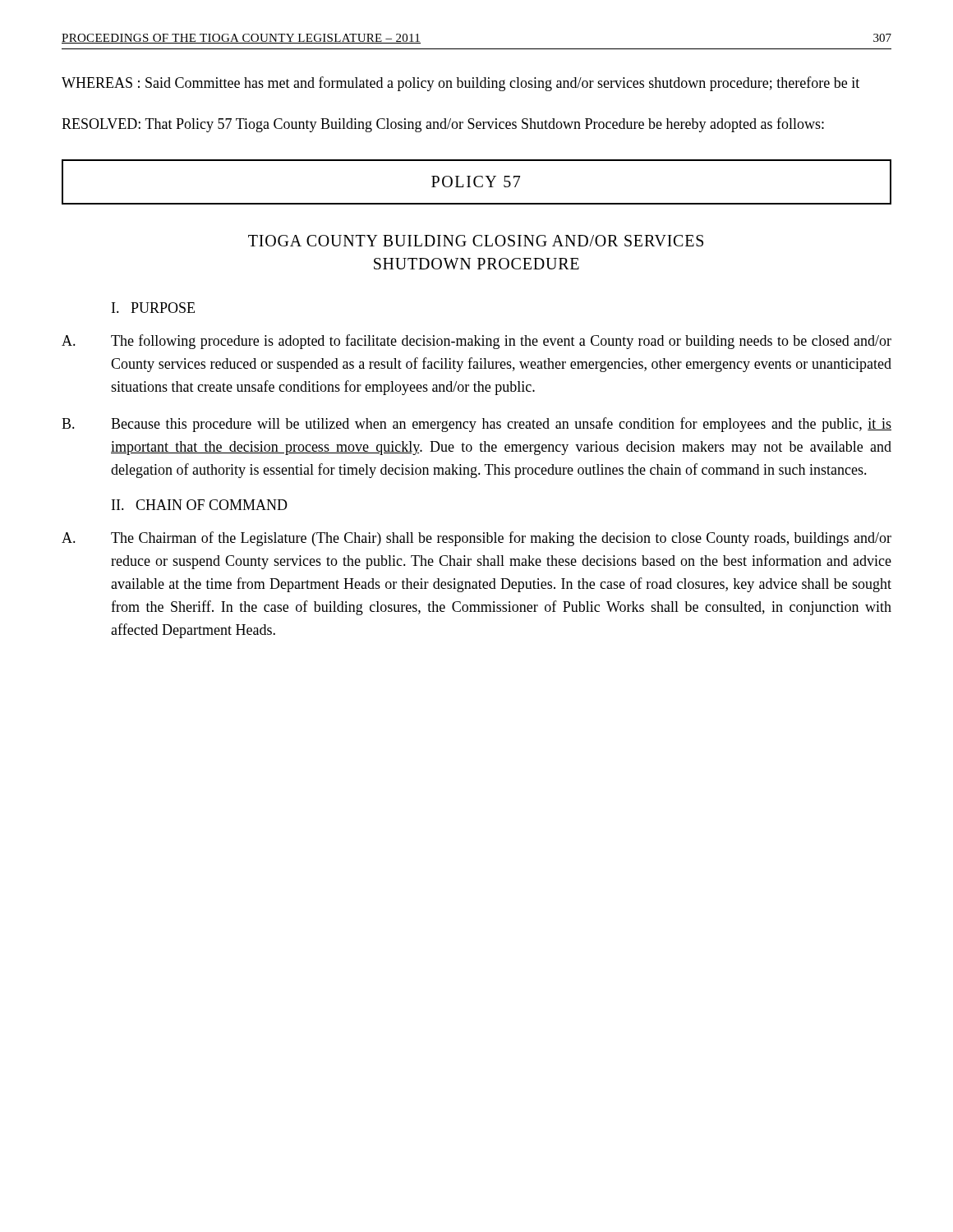Click on the text block starting "RESOLVED: That Policy 57"

tap(443, 124)
